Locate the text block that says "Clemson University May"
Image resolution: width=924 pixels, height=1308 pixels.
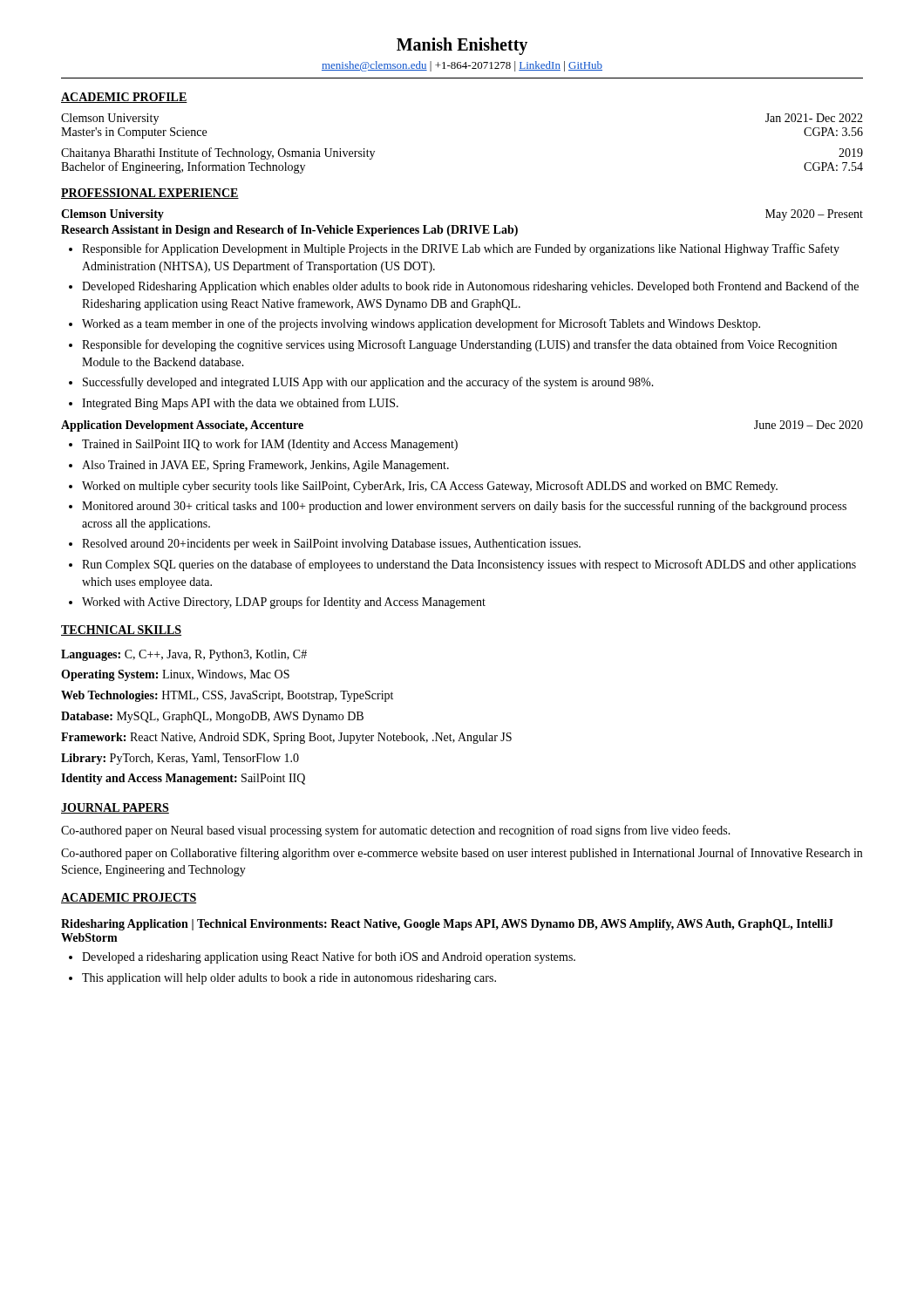click(x=462, y=222)
